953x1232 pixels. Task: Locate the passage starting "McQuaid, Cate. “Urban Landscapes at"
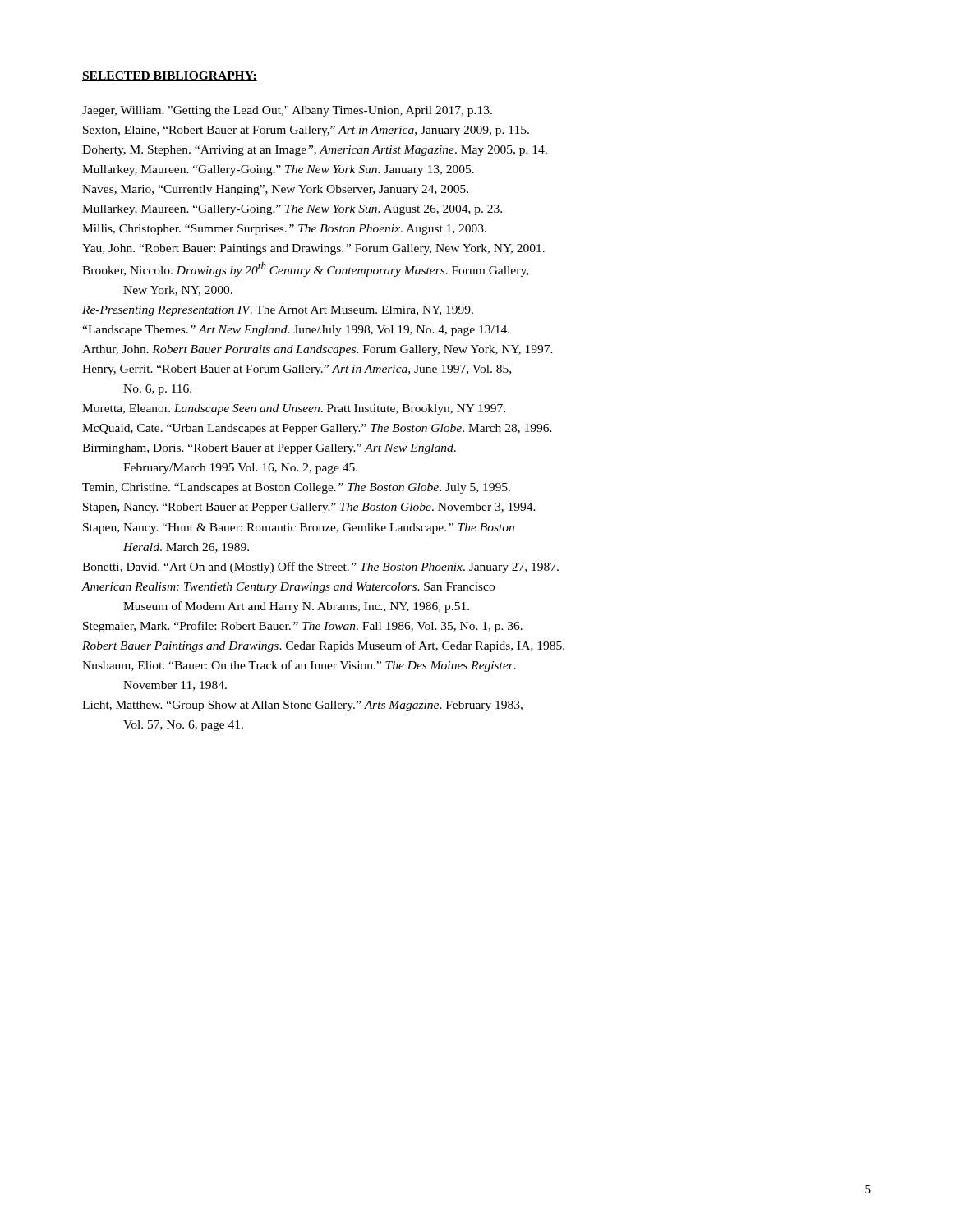coord(317,428)
